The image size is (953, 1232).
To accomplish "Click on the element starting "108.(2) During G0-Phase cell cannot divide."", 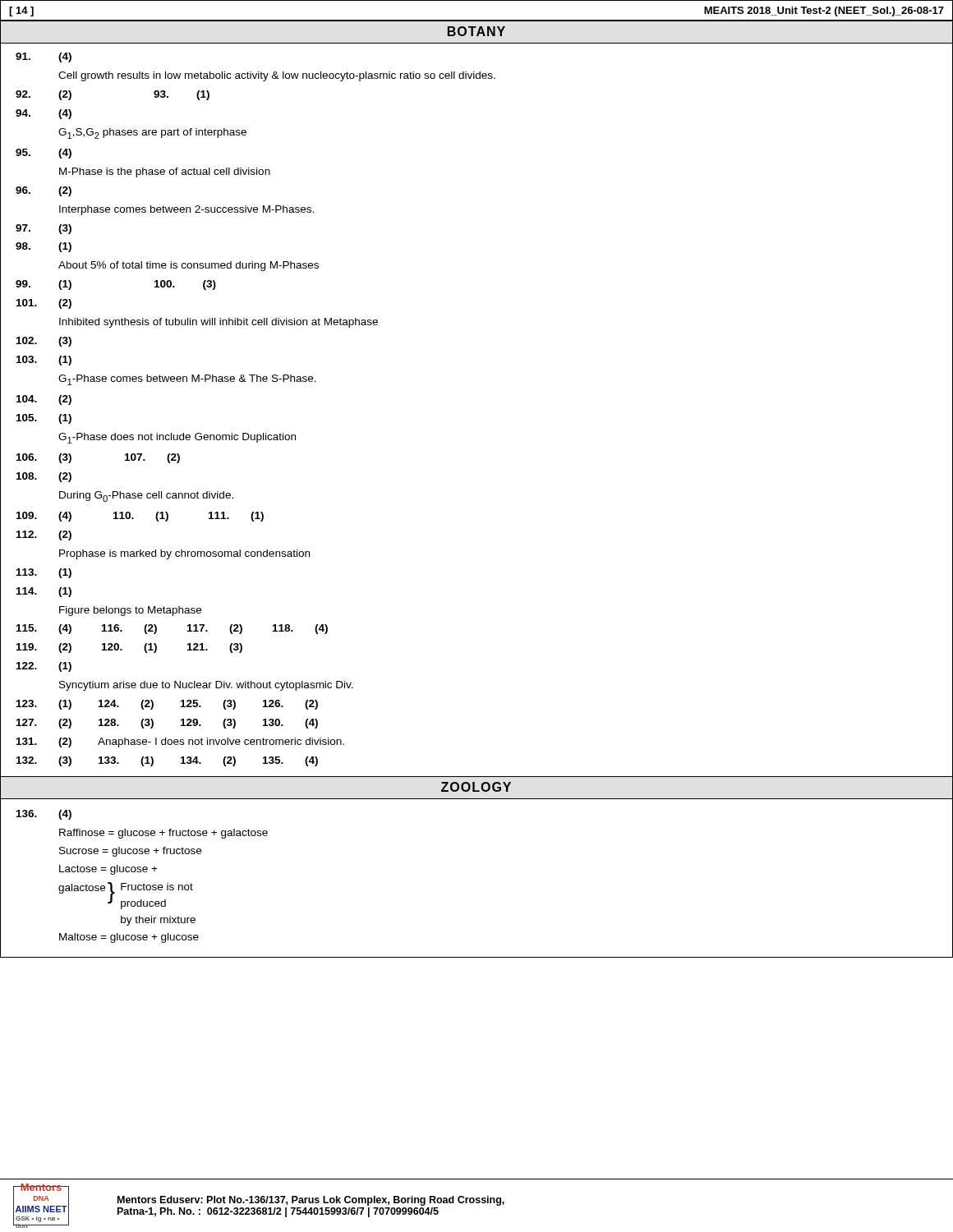I will point(28,477).
